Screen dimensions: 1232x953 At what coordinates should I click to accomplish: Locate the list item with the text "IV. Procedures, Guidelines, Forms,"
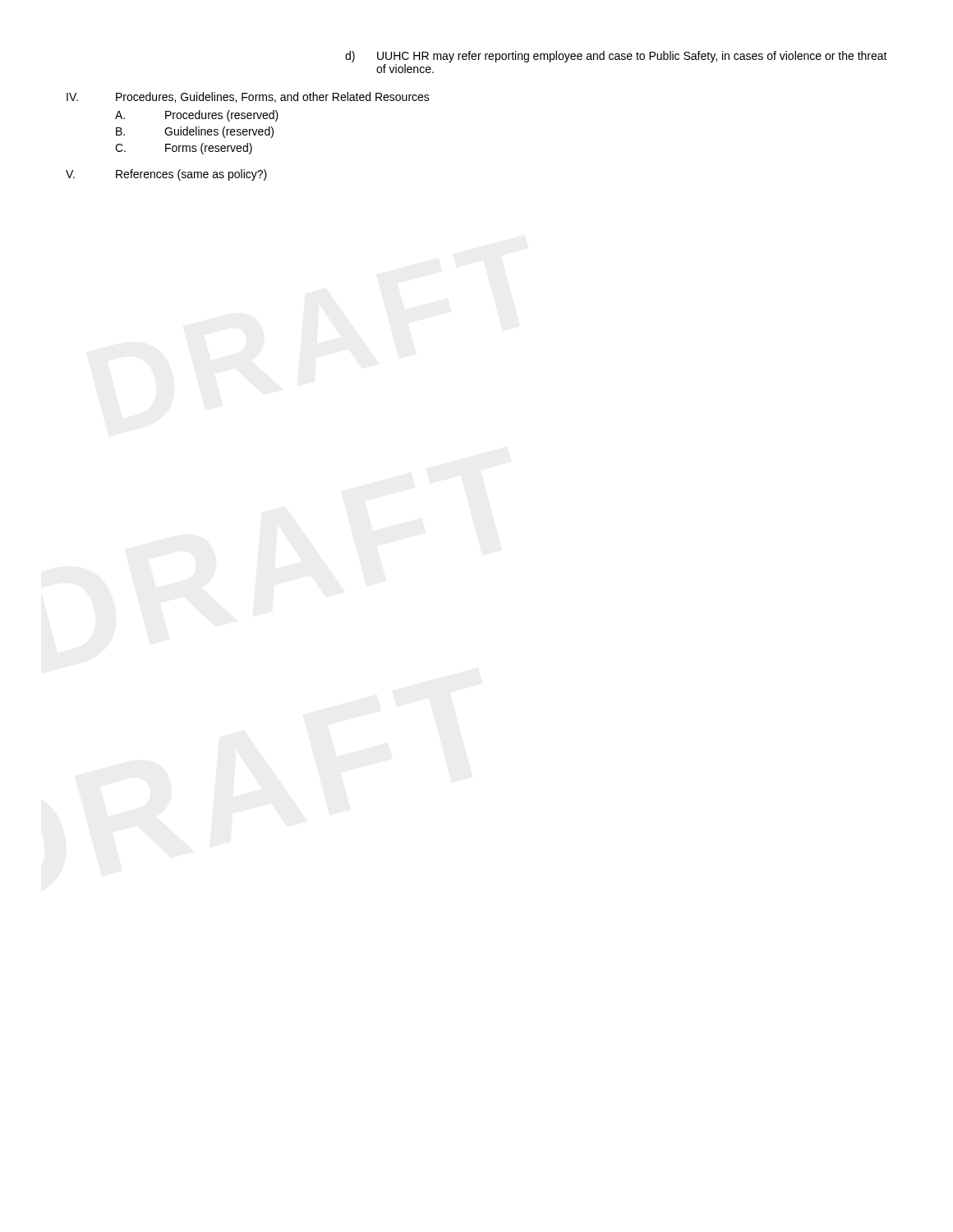point(248,97)
